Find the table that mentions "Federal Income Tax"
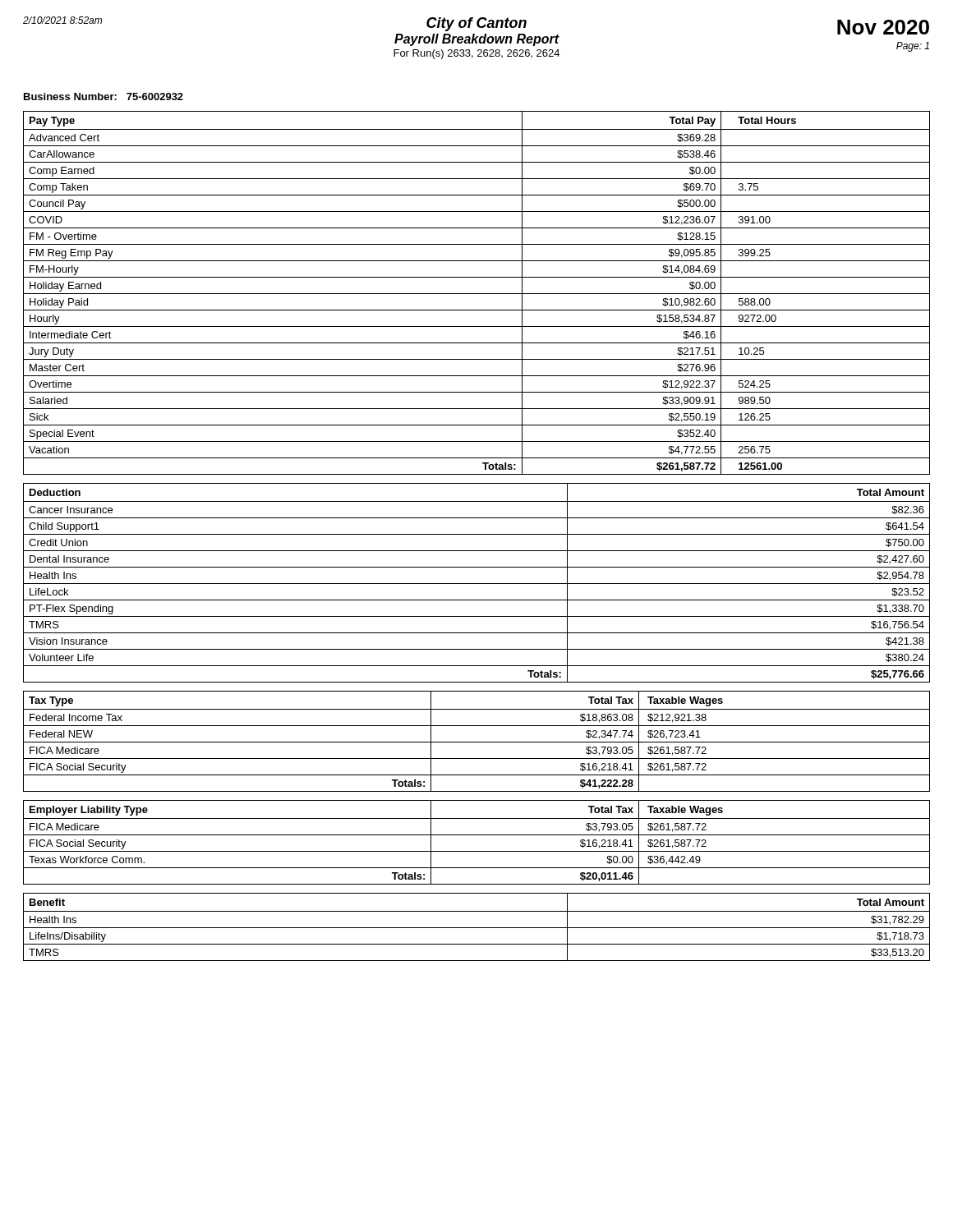 pos(476,741)
